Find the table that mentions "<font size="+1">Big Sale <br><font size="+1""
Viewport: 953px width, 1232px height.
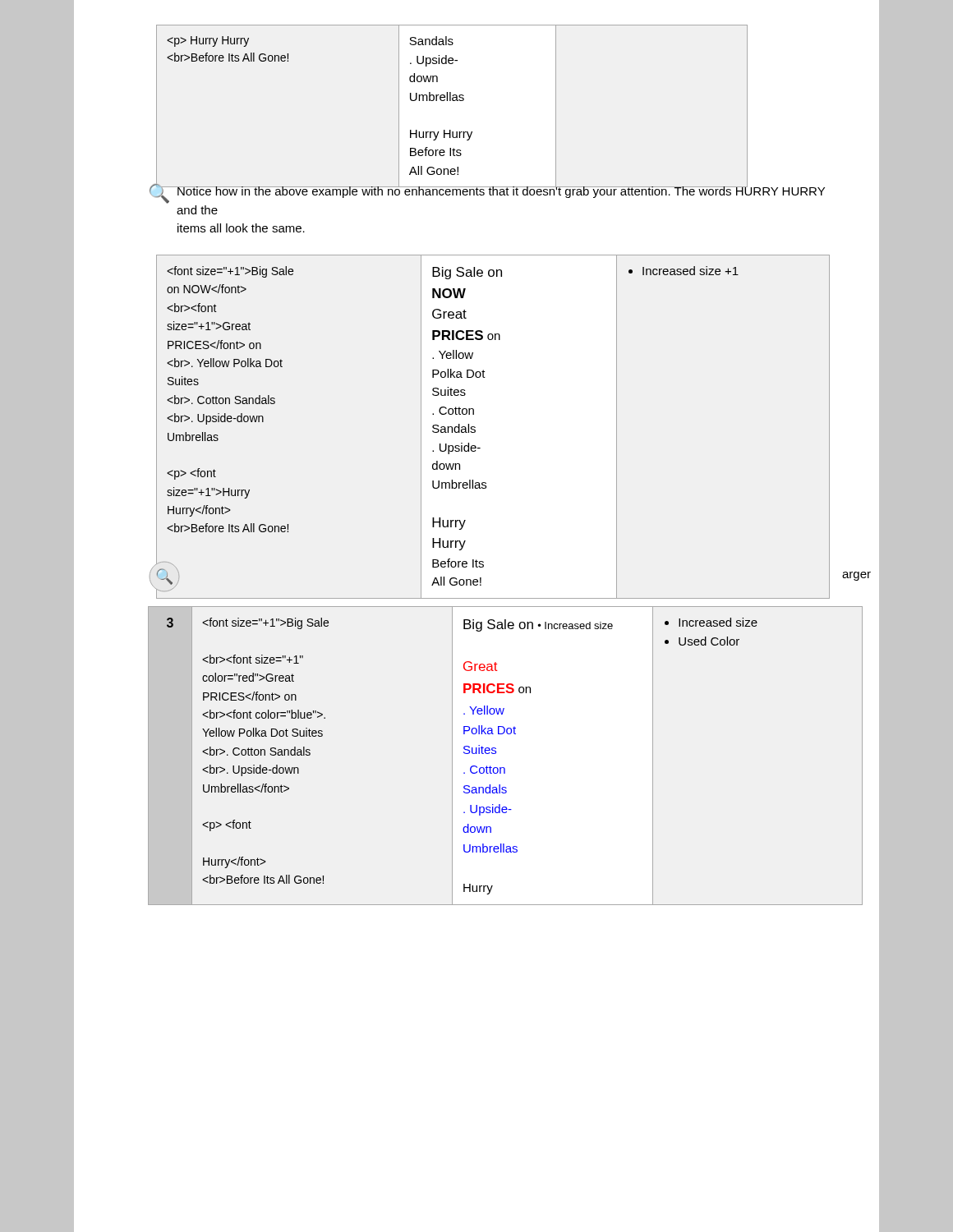pyautogui.click(x=505, y=755)
